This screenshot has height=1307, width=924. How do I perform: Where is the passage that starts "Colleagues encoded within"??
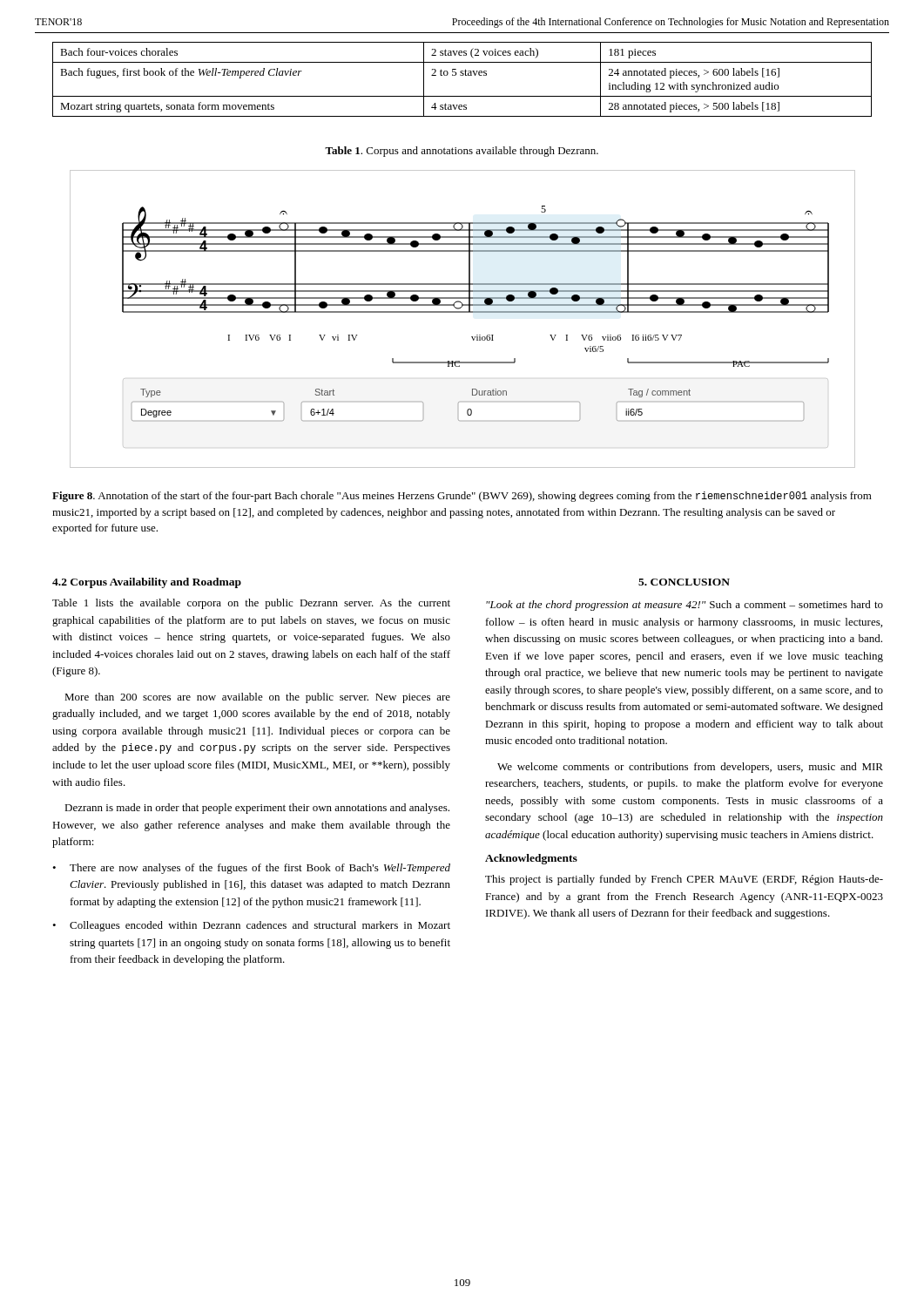coord(260,942)
